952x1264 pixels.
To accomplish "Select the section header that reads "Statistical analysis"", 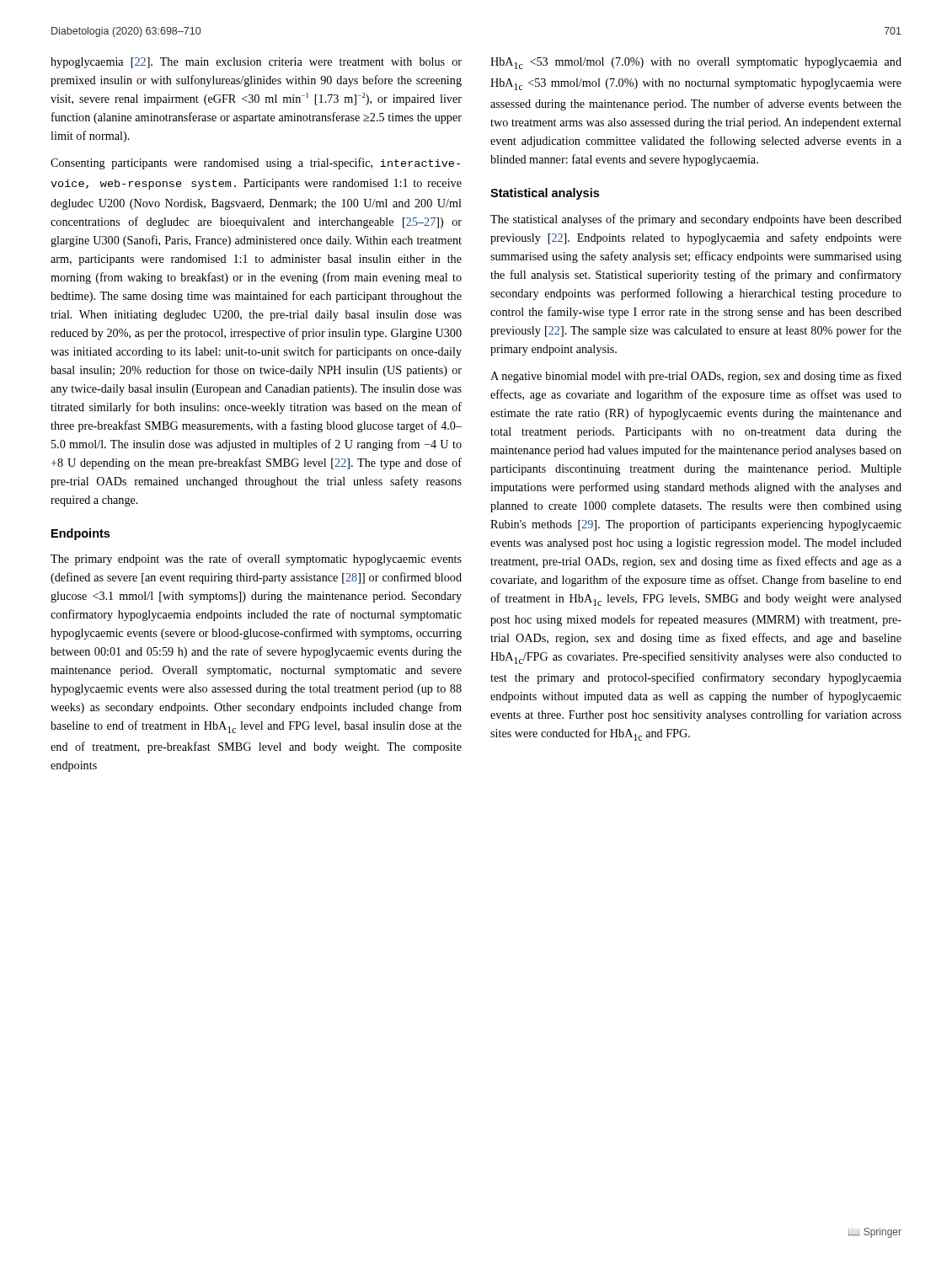I will tap(545, 193).
